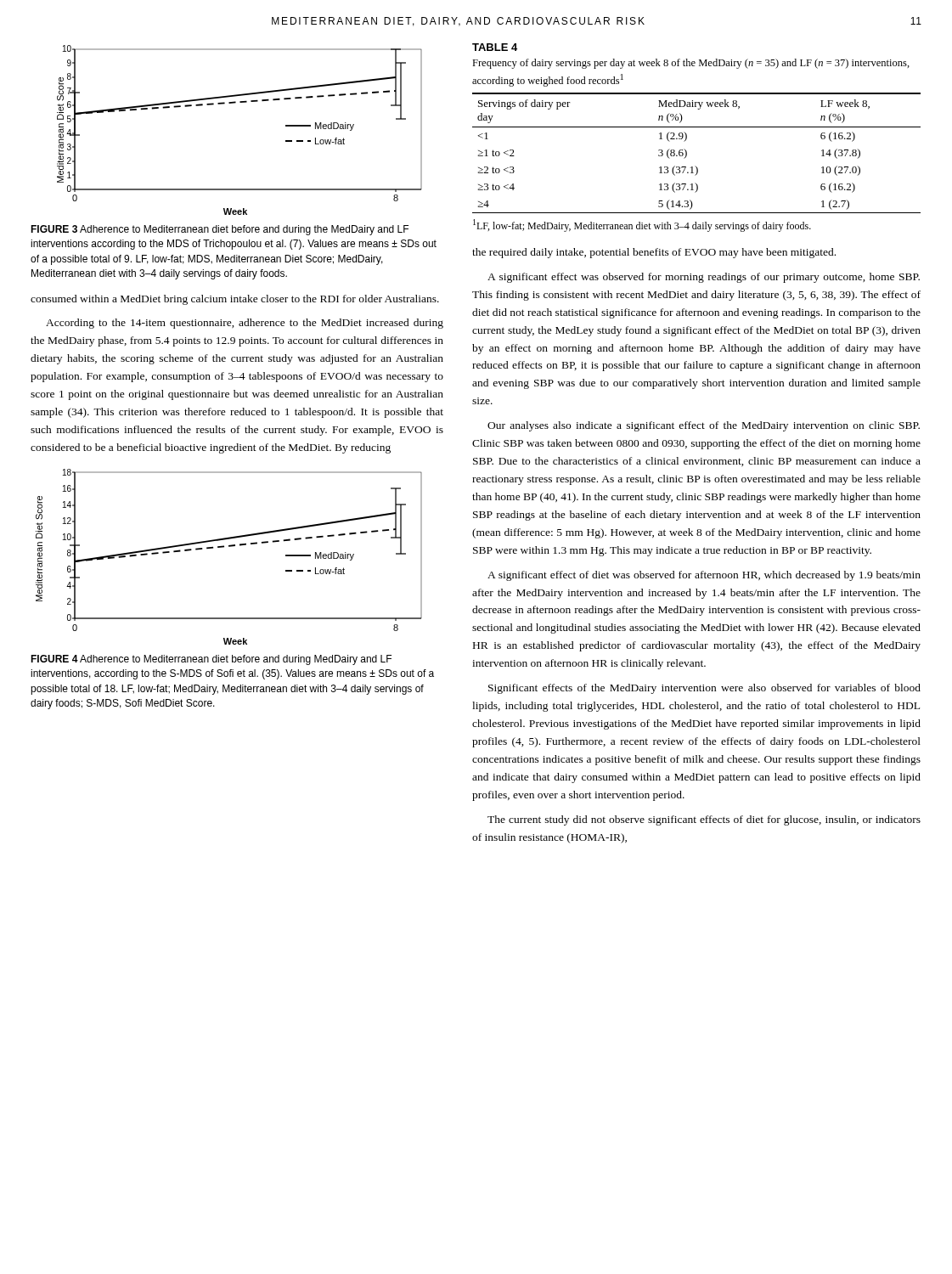Image resolution: width=952 pixels, height=1274 pixels.
Task: Find the text starting "1LF, low-fat; MedDairy, Mediterranean"
Action: point(642,225)
